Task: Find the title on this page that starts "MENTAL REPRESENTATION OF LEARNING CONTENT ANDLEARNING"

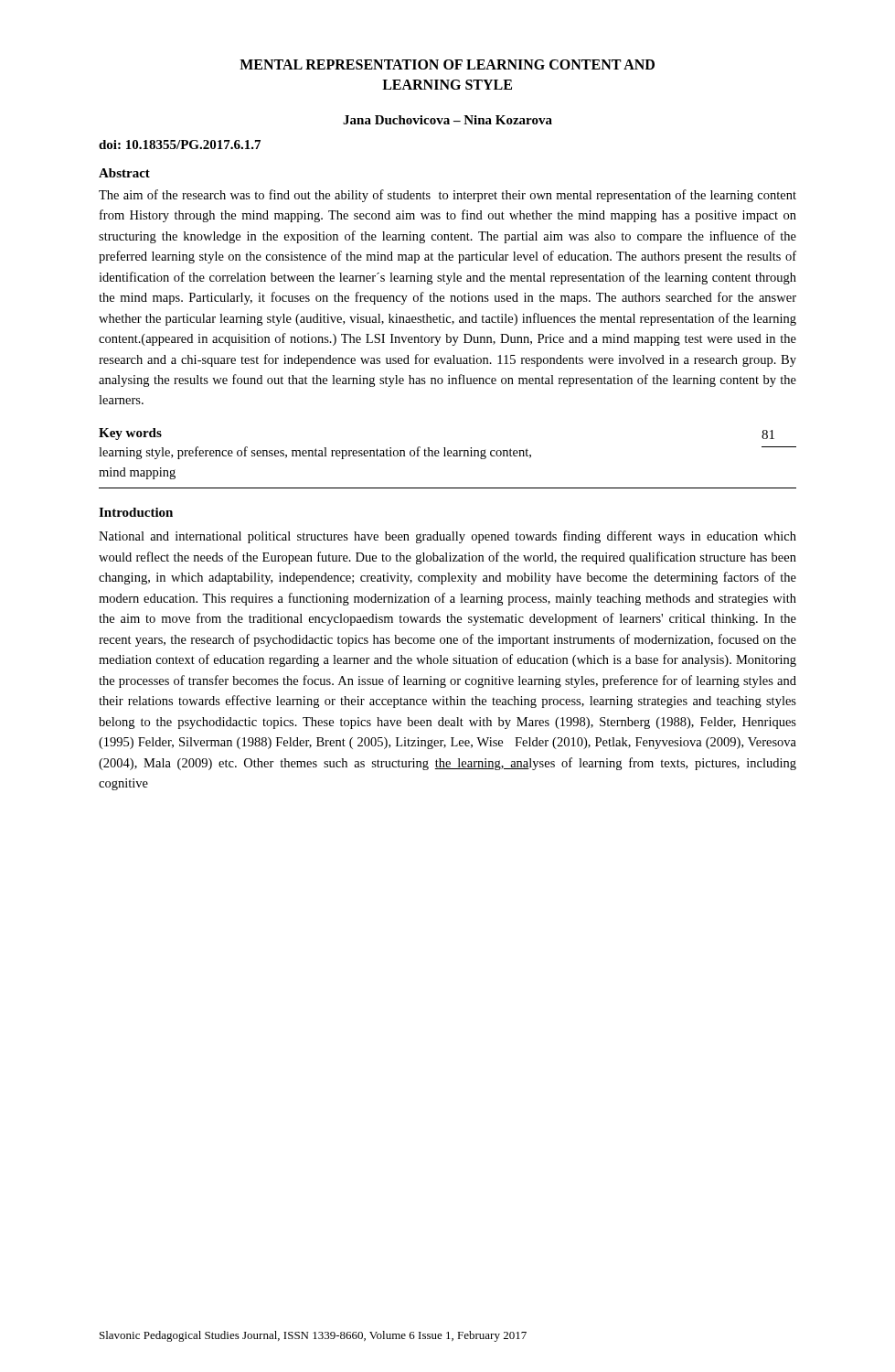Action: (x=447, y=75)
